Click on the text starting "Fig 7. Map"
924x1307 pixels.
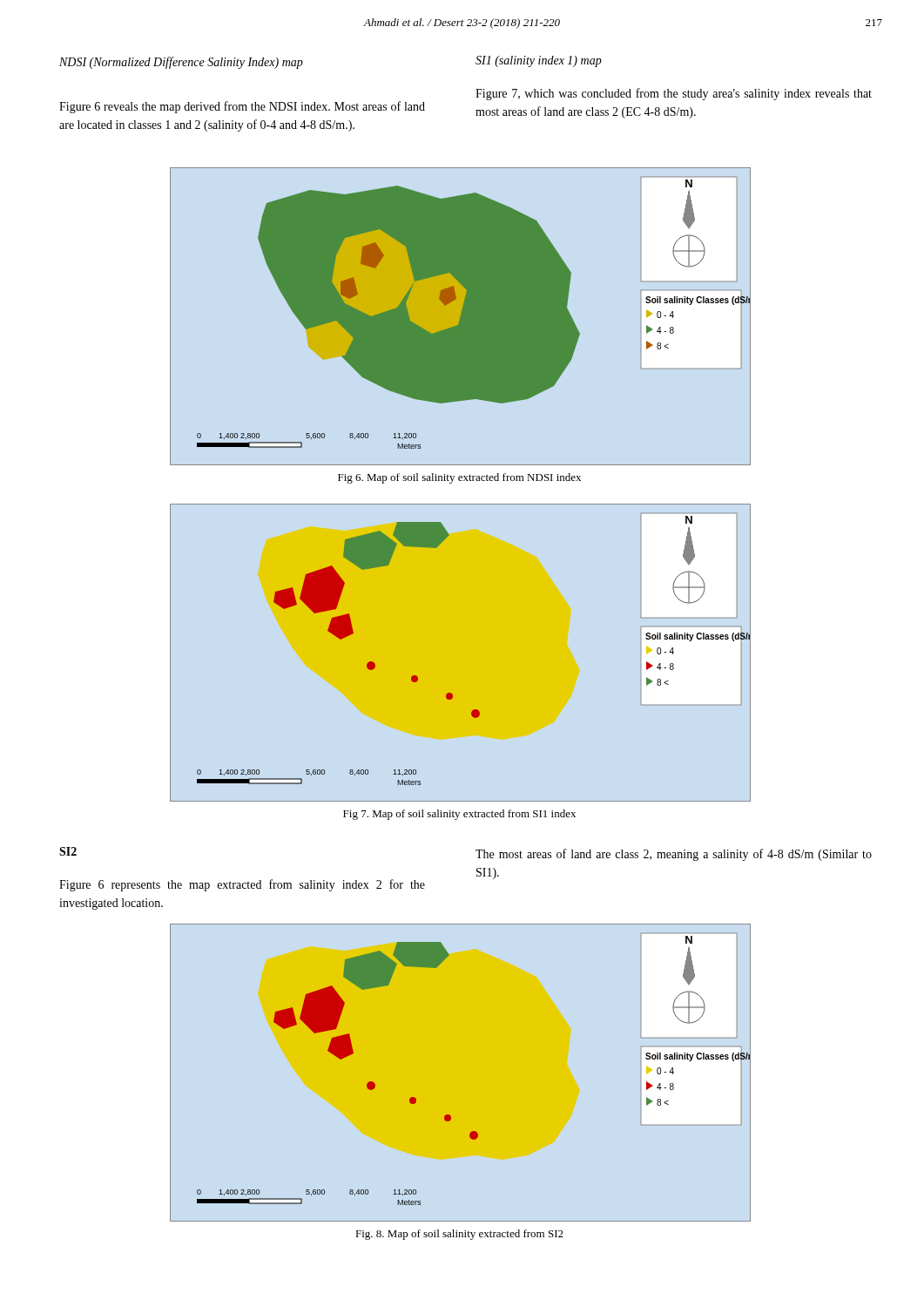459,813
